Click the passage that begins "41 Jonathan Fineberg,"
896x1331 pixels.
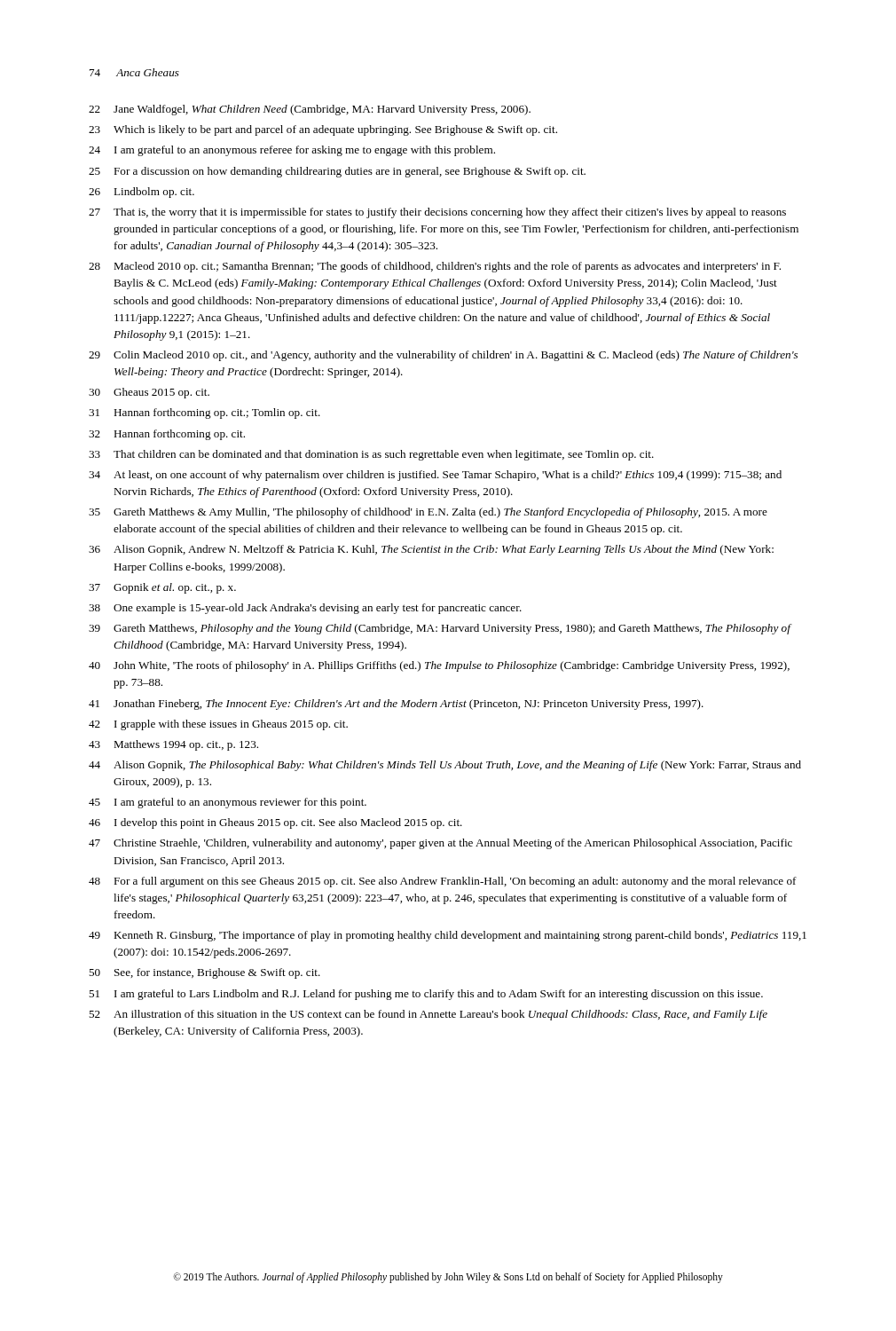pyautogui.click(x=448, y=703)
